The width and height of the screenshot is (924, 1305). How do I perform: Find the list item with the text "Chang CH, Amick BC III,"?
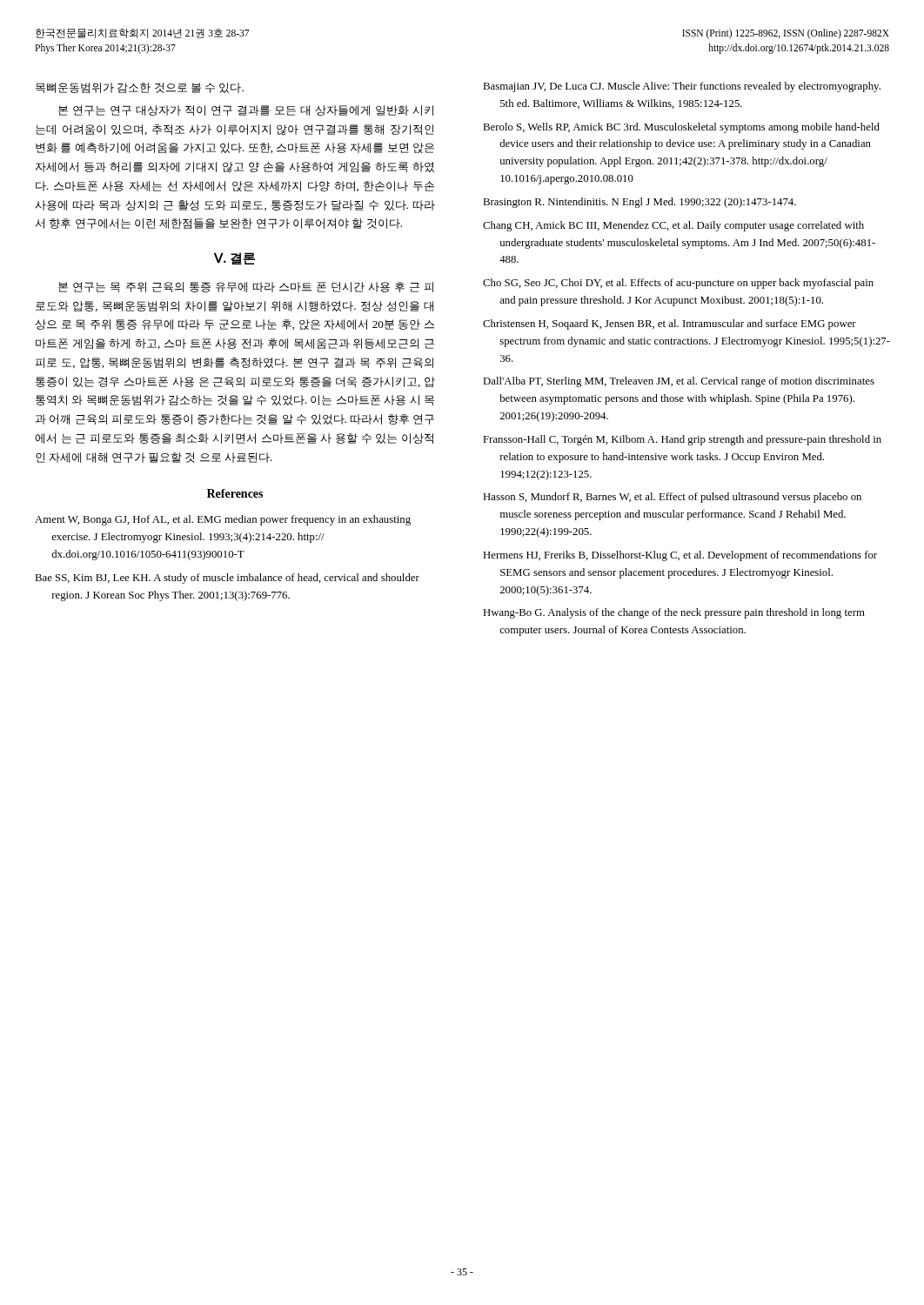679,242
